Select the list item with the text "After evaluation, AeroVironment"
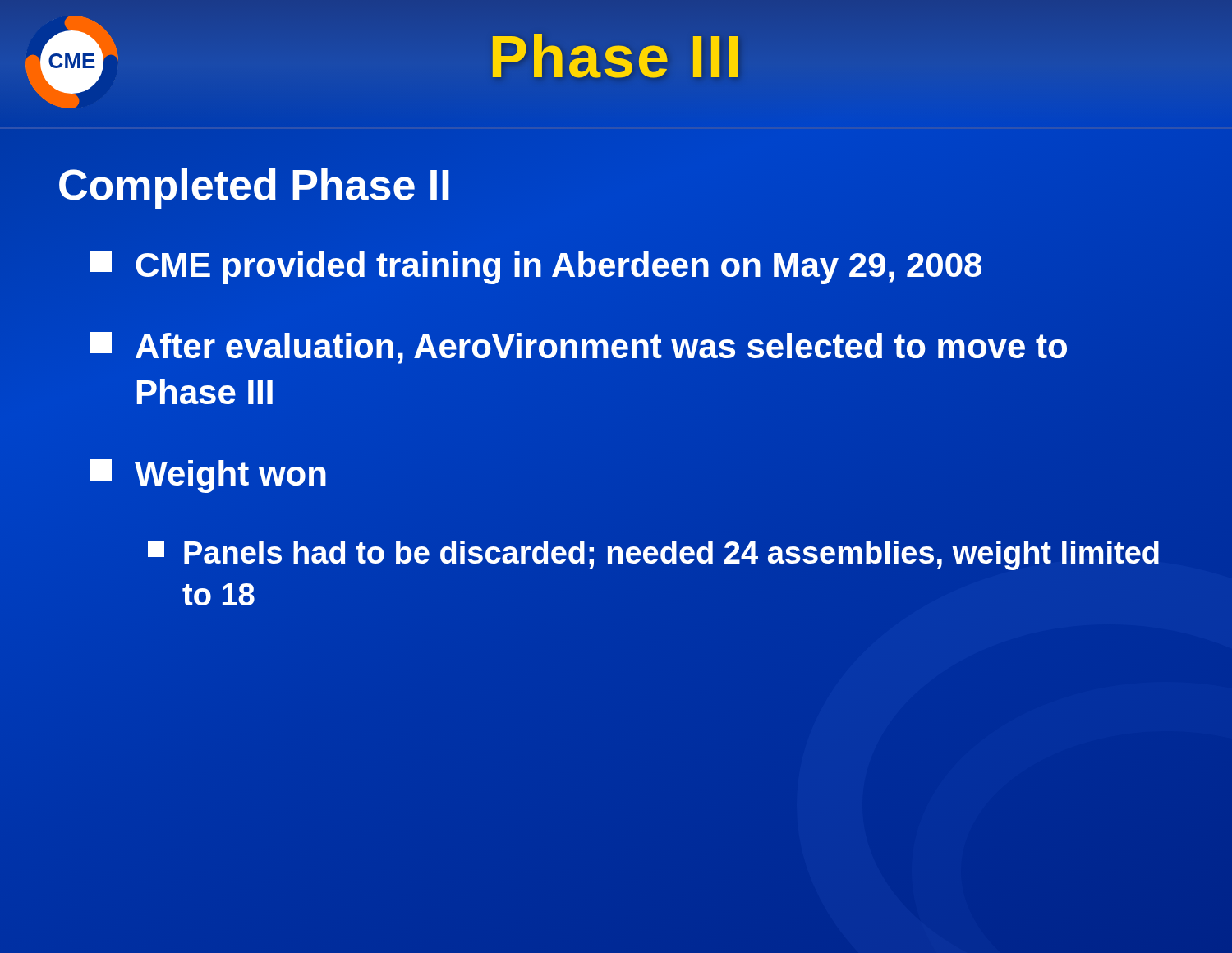Screen dimensions: 953x1232 632,370
